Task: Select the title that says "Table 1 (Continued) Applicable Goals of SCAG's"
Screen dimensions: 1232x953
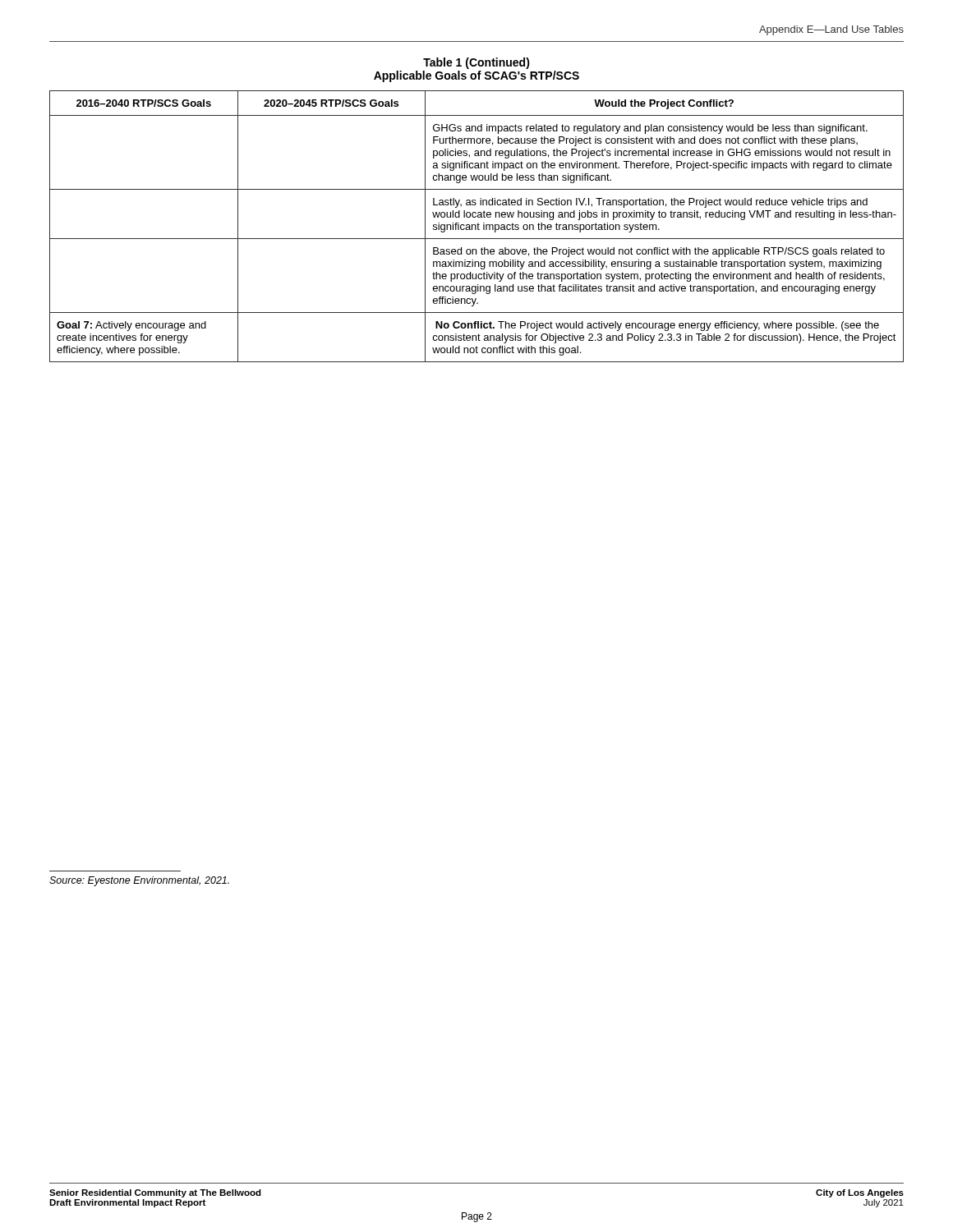Action: pyautogui.click(x=476, y=69)
